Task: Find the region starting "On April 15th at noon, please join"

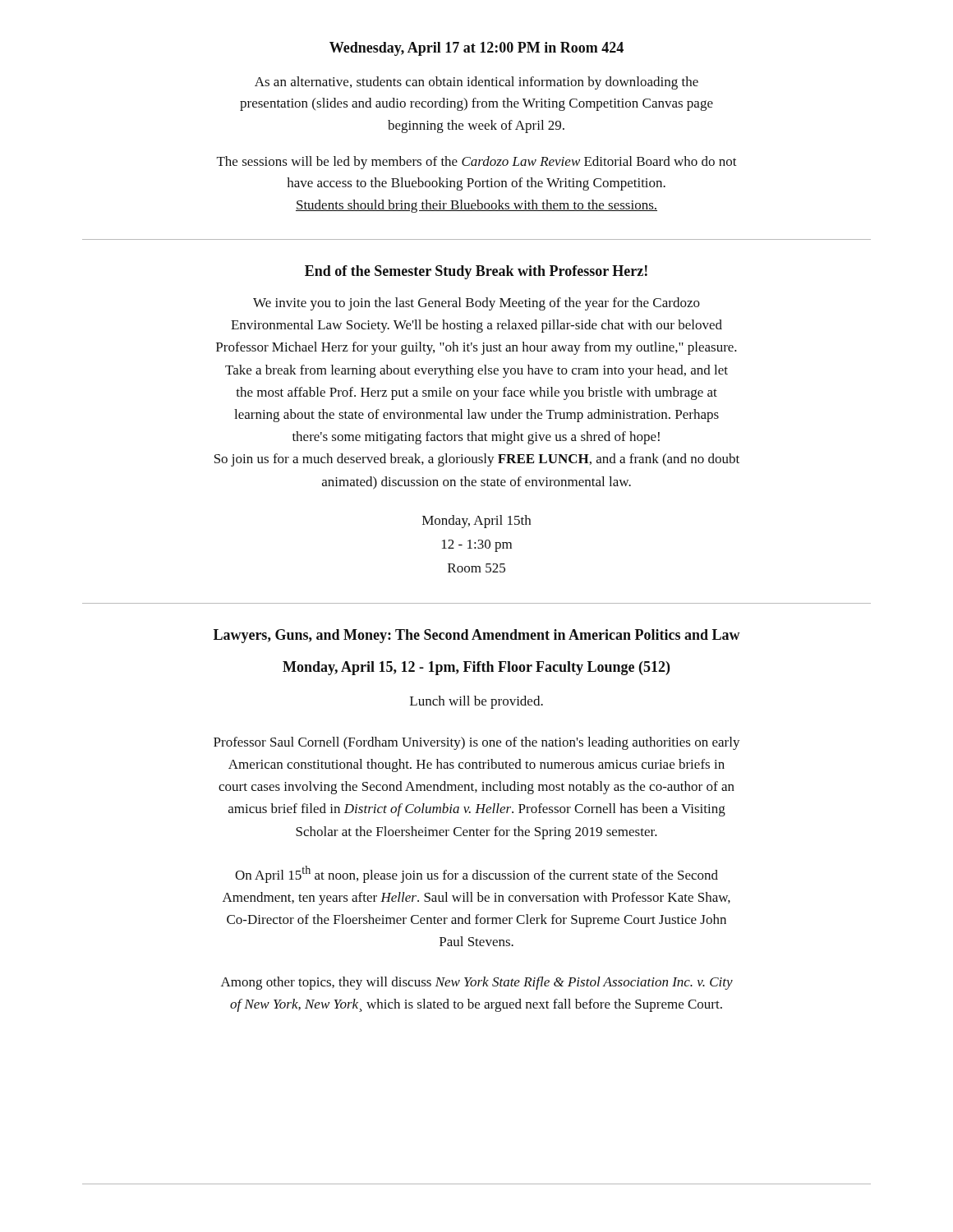Action: pyautogui.click(x=476, y=906)
